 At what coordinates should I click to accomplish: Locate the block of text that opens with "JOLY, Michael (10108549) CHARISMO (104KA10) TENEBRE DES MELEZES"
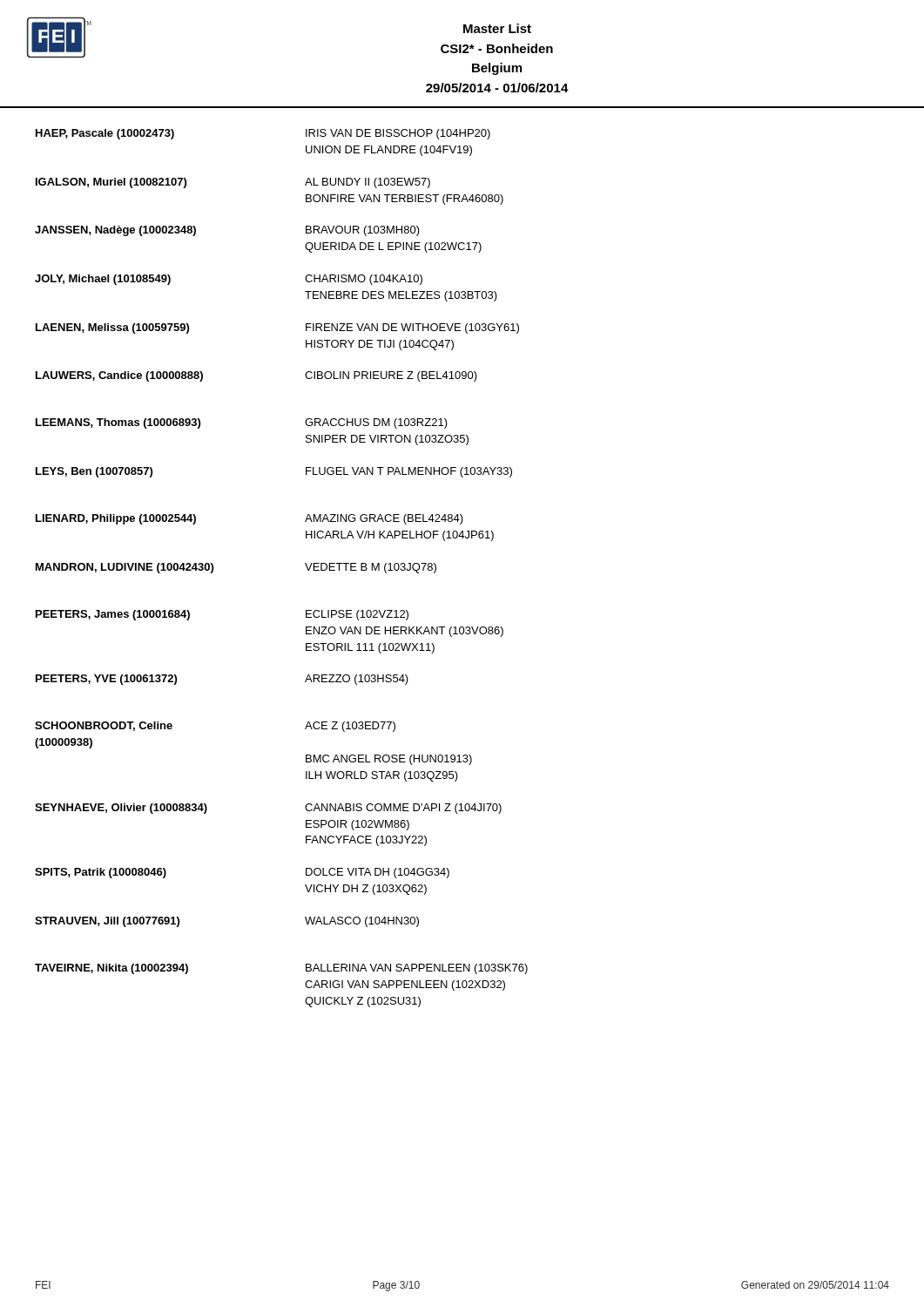[462, 287]
